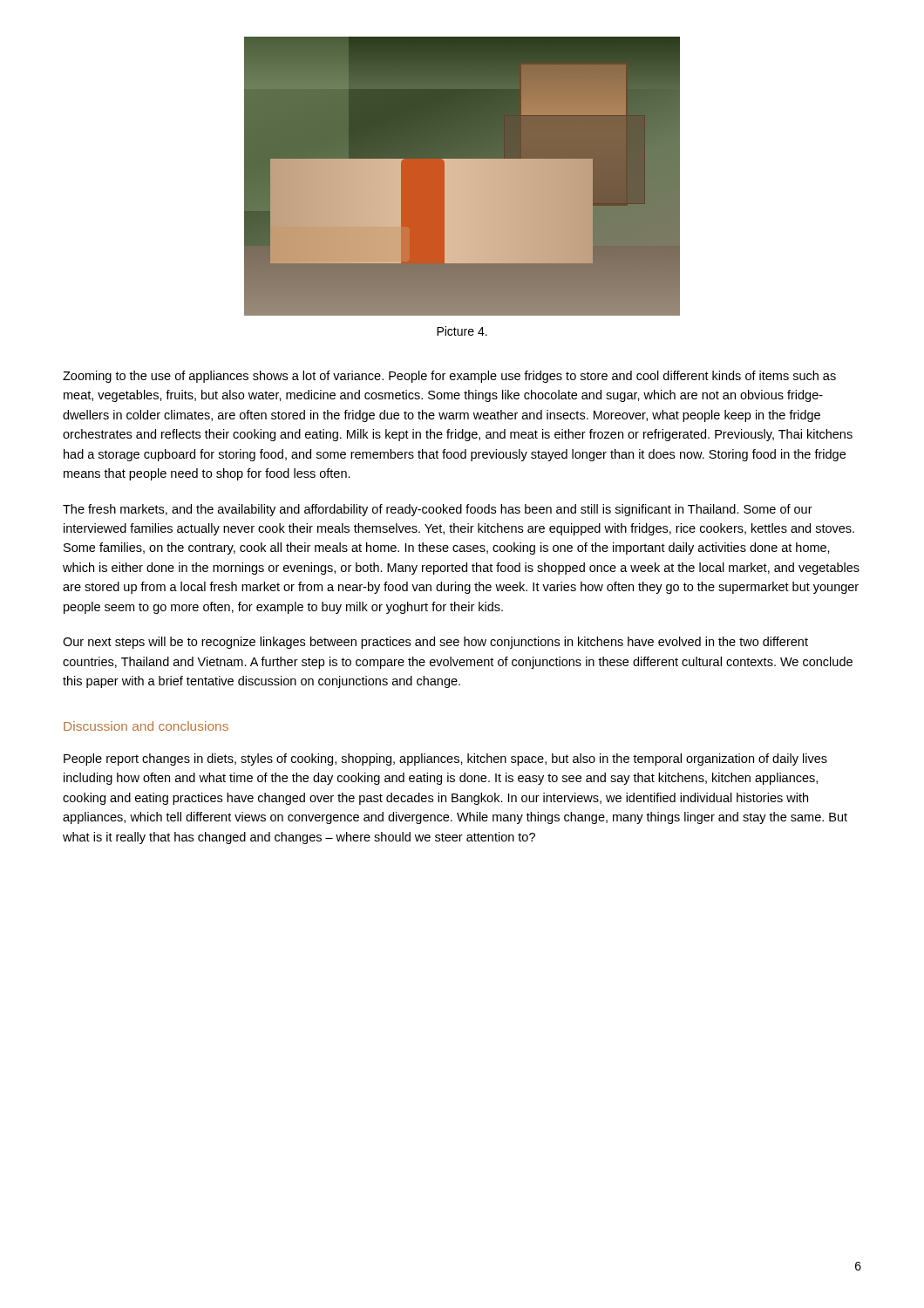The height and width of the screenshot is (1308, 924).
Task: Select the block starting "Discussion and conclusions"
Action: point(146,726)
